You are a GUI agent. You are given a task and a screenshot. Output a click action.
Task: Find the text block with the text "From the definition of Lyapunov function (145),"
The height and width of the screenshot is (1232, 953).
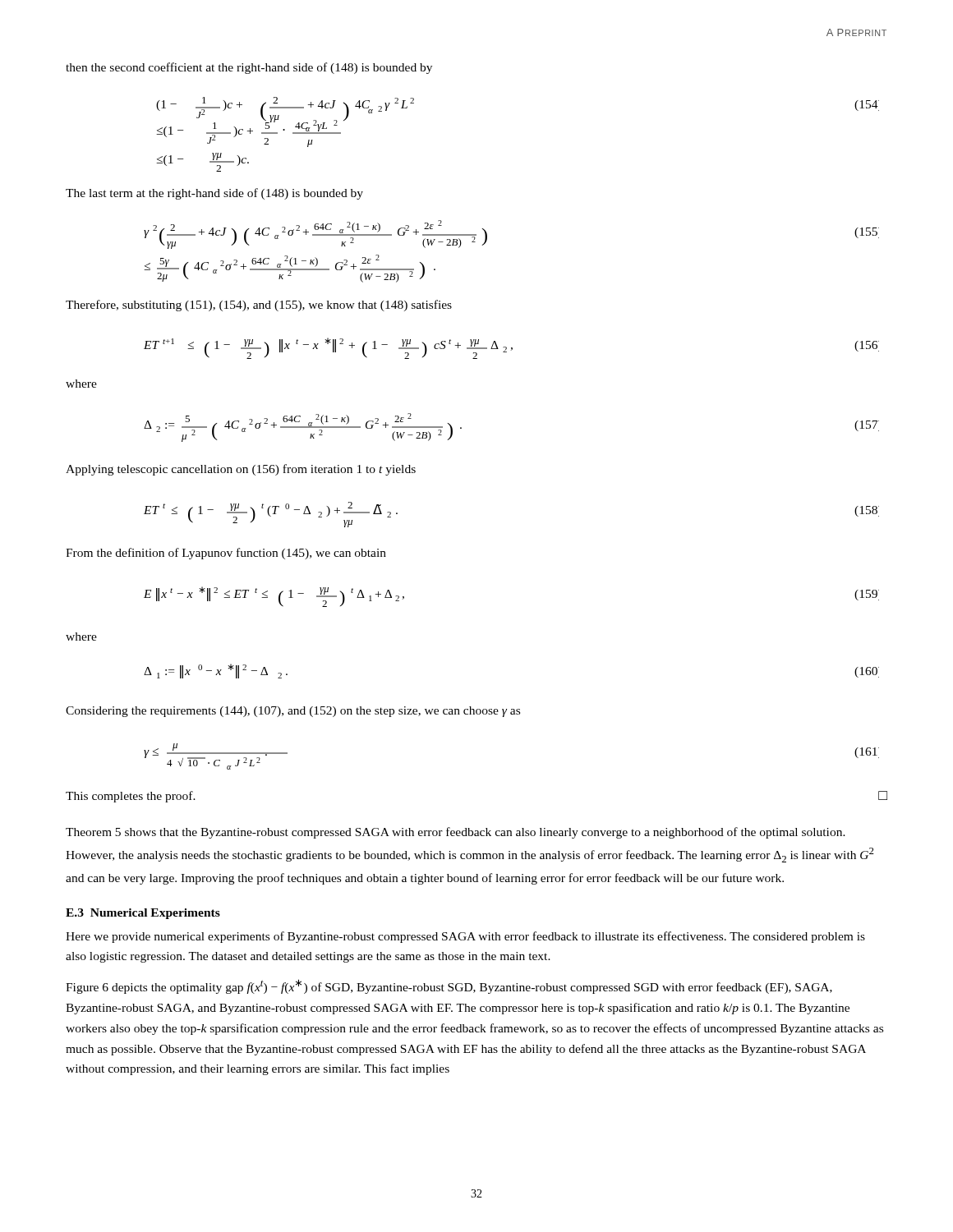(226, 552)
